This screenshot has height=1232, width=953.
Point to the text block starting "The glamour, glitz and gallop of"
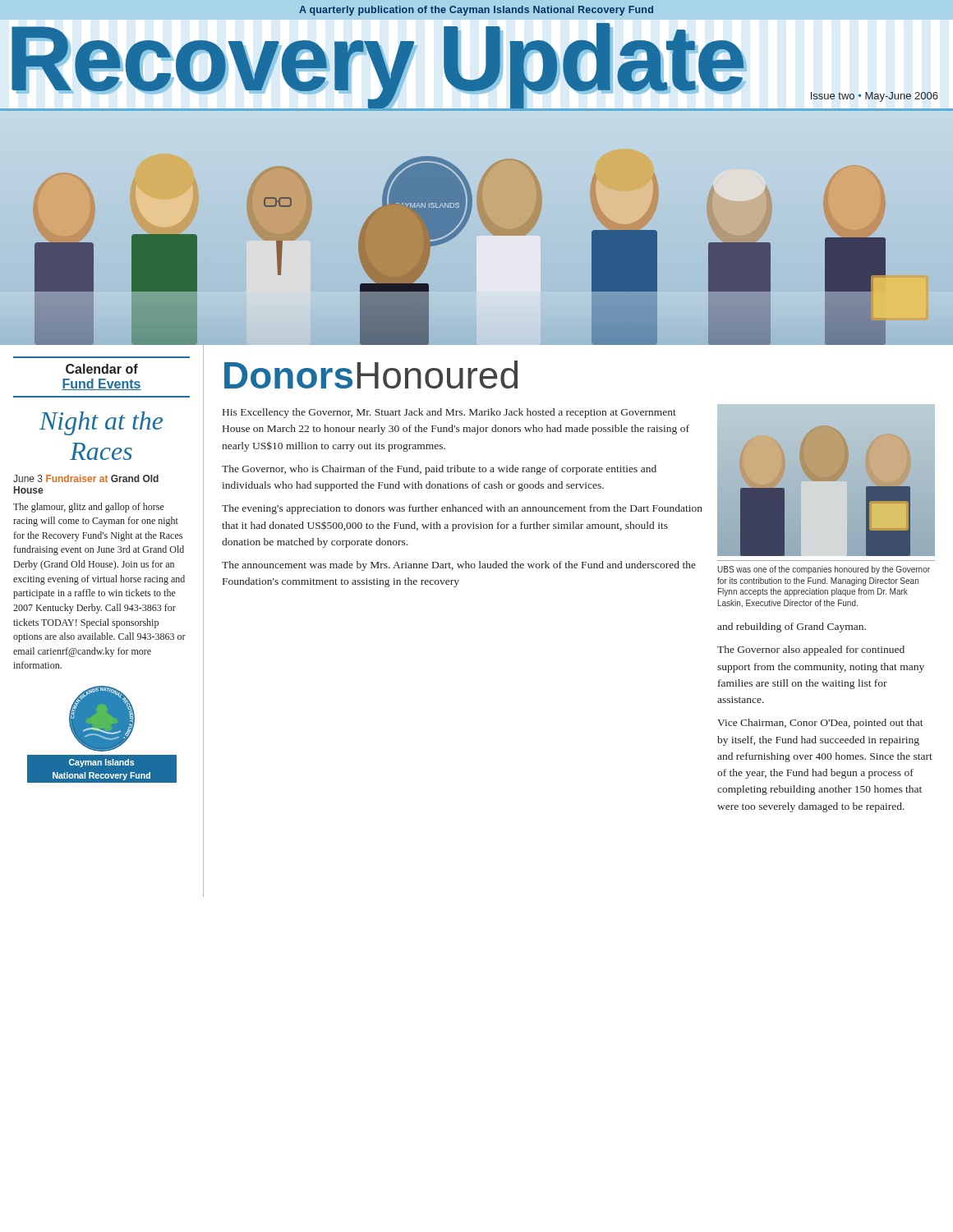pos(99,586)
